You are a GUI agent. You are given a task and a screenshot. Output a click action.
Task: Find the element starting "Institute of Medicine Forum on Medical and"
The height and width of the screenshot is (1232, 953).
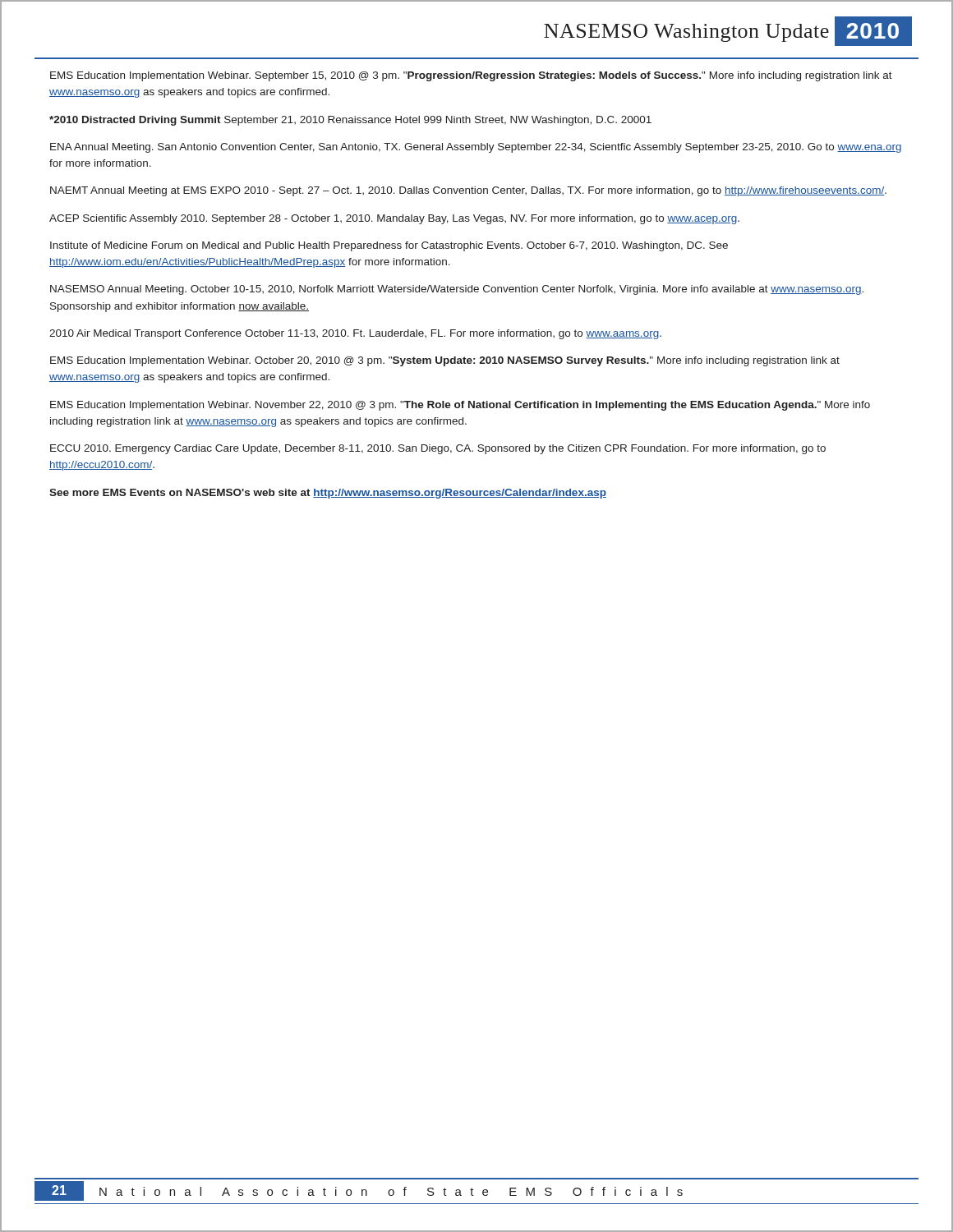click(476, 254)
